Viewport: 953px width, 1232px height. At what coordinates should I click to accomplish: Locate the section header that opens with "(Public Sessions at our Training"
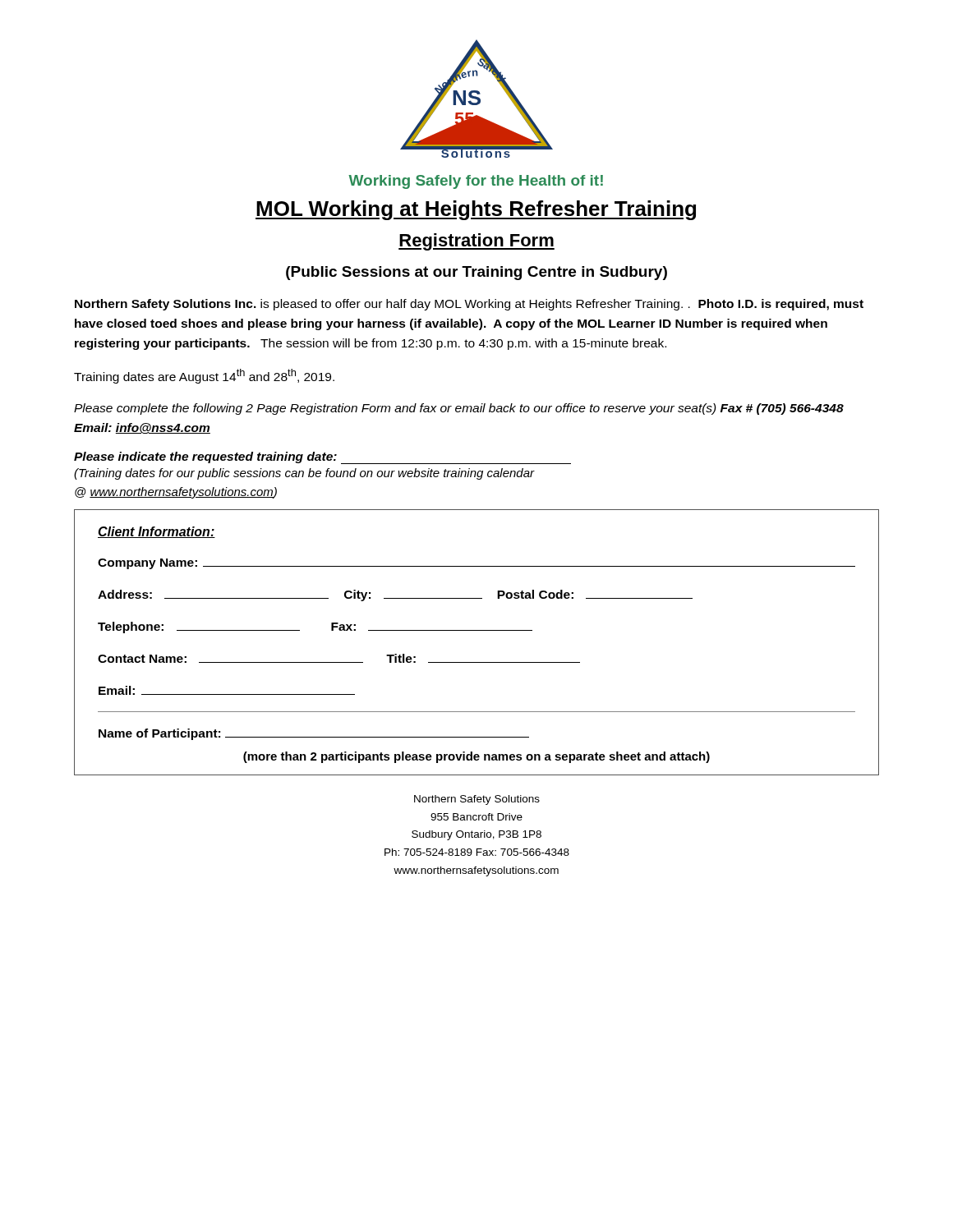[476, 271]
